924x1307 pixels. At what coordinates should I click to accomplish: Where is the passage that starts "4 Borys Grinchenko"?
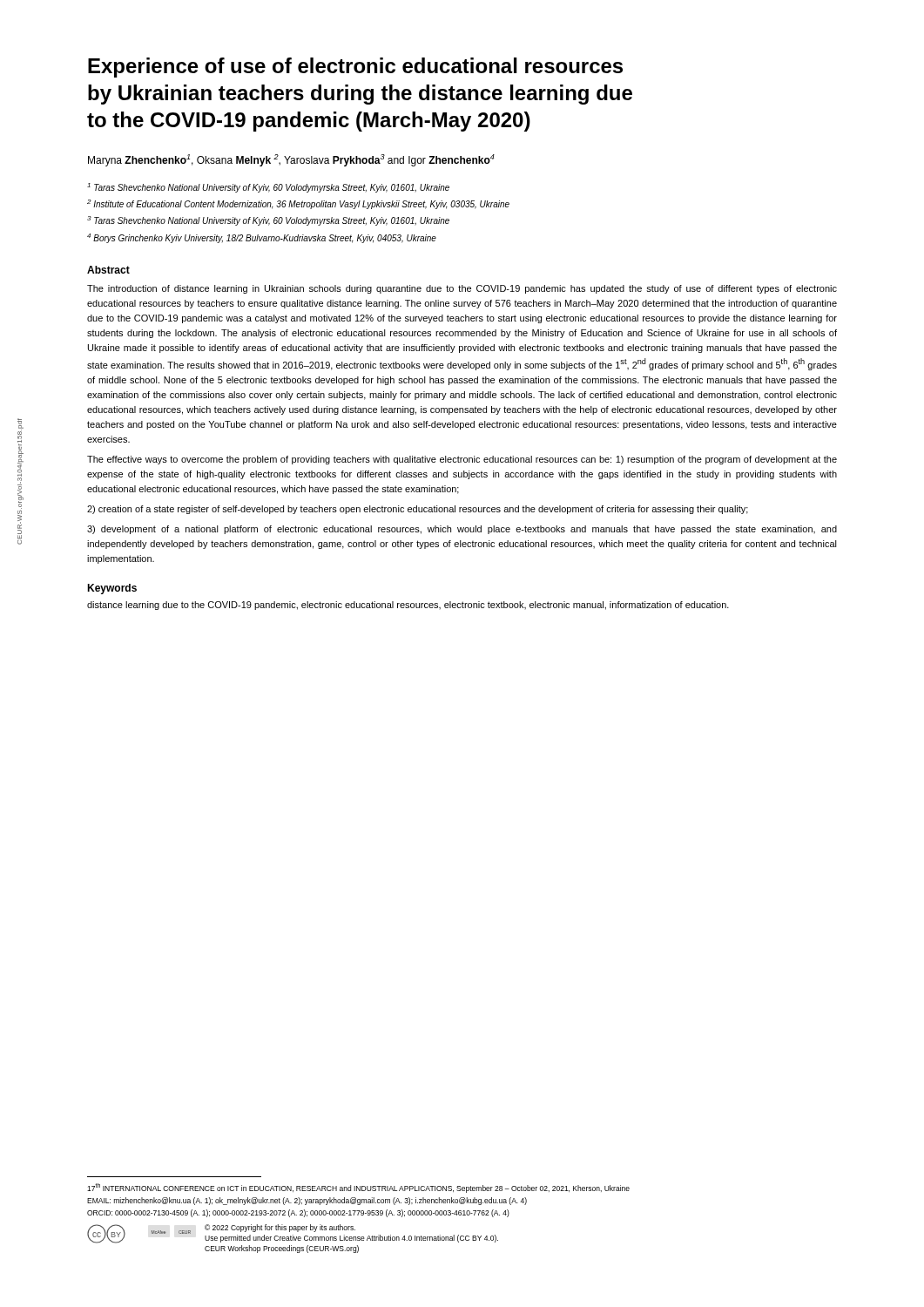pos(262,237)
